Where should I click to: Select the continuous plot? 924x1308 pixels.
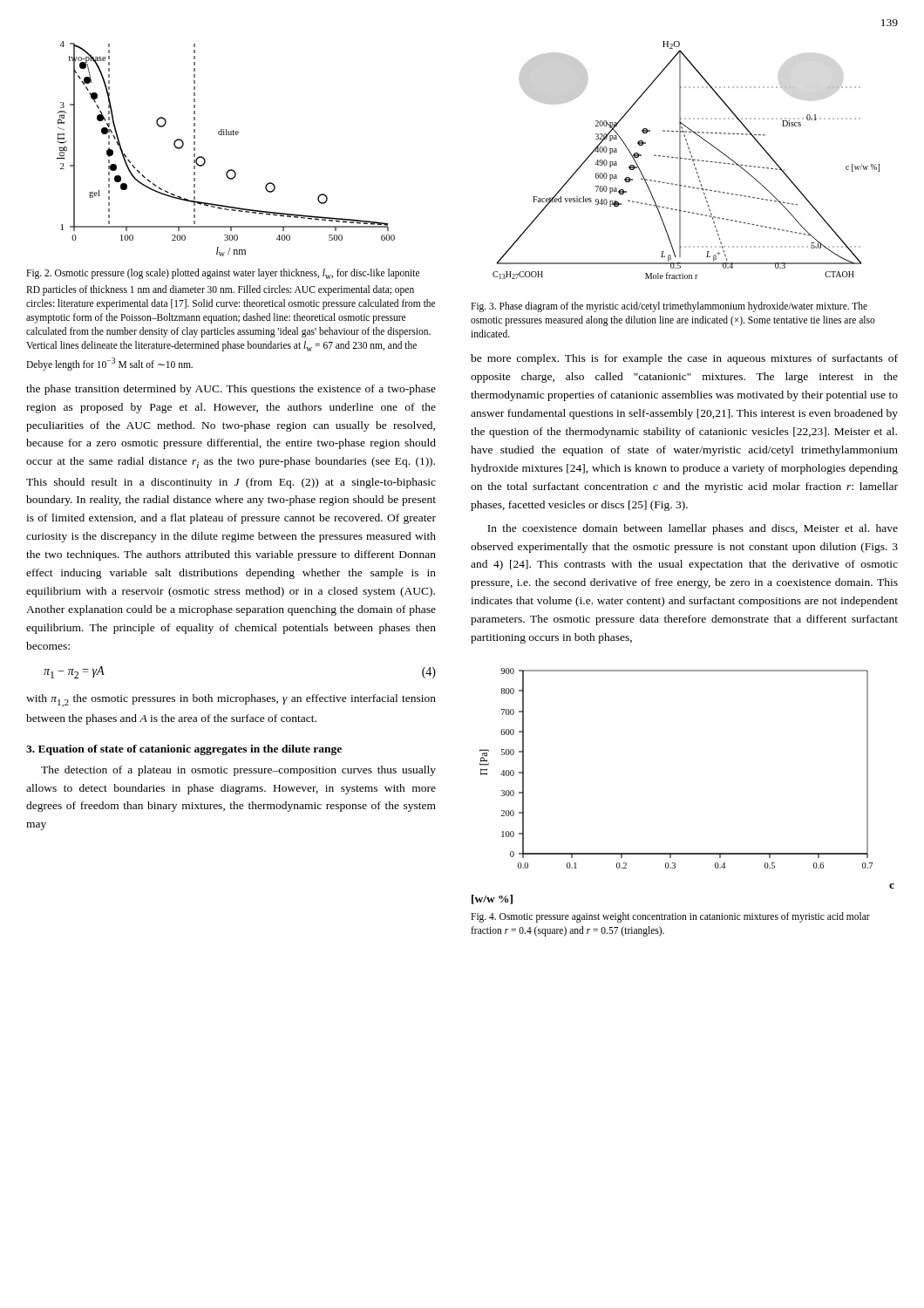pyautogui.click(x=231, y=148)
